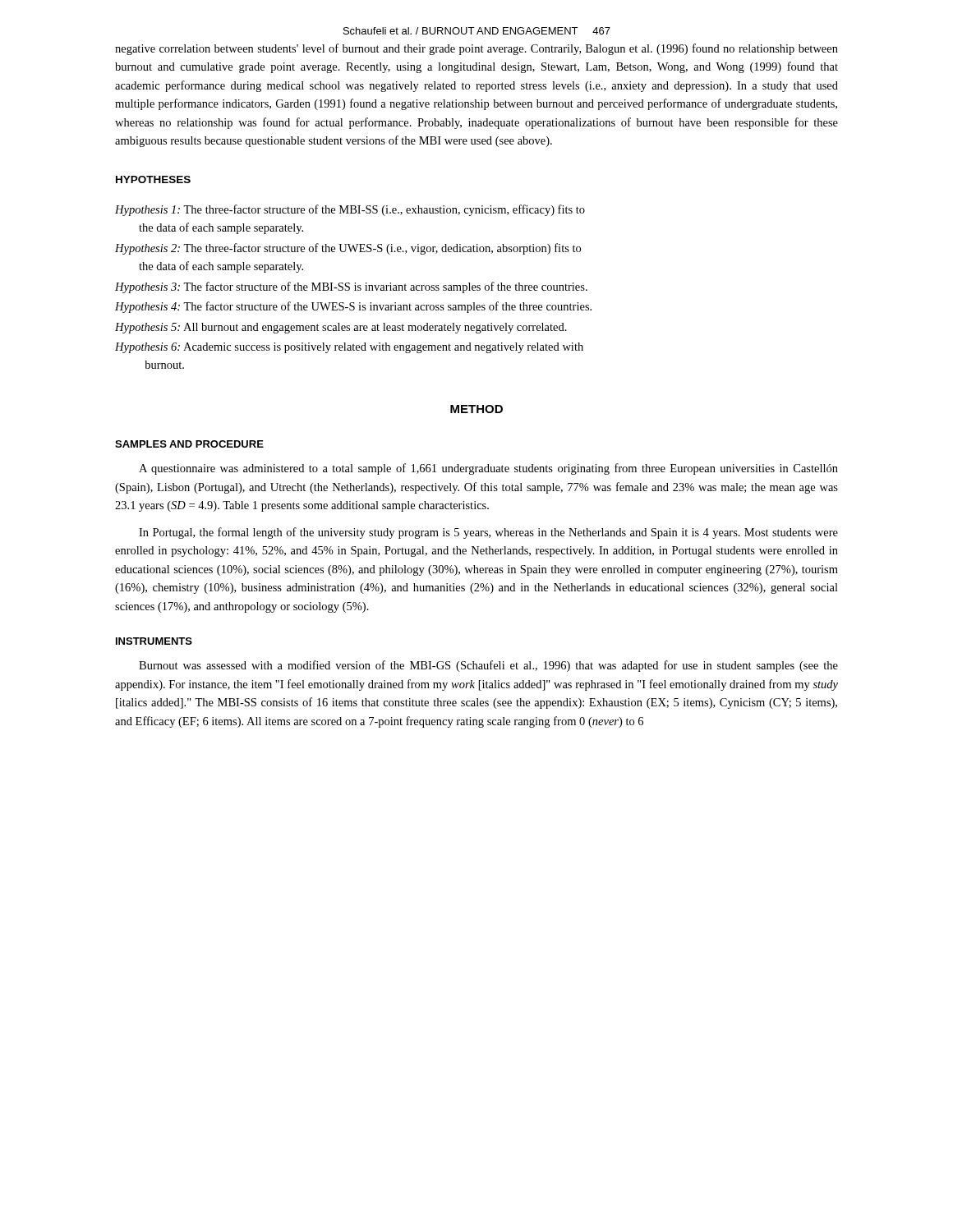
Task: Point to the block starting "negative correlation between students'"
Action: pos(476,95)
